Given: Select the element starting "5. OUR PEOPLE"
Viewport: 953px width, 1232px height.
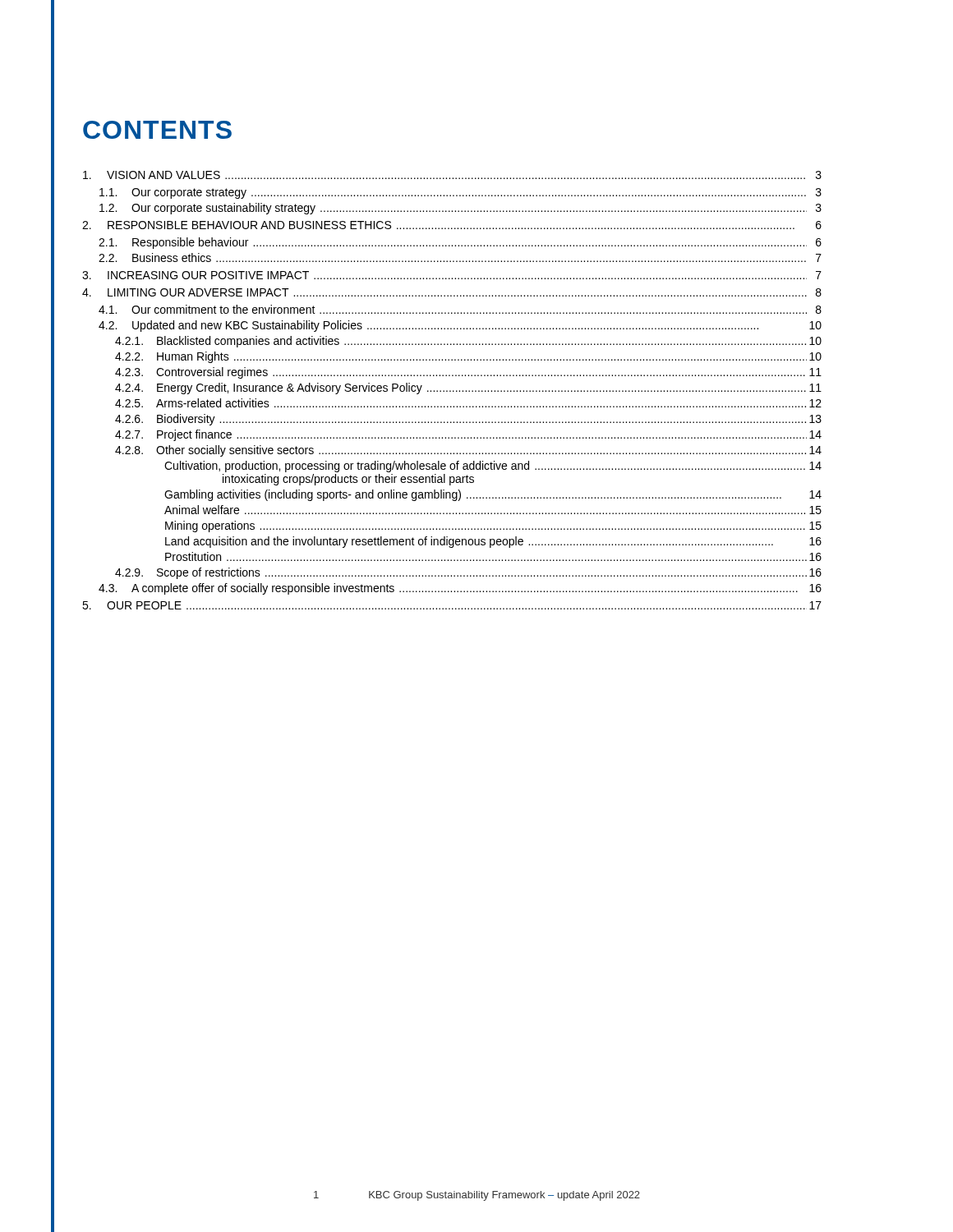Looking at the screenshot, I should pyautogui.click(x=452, y=605).
